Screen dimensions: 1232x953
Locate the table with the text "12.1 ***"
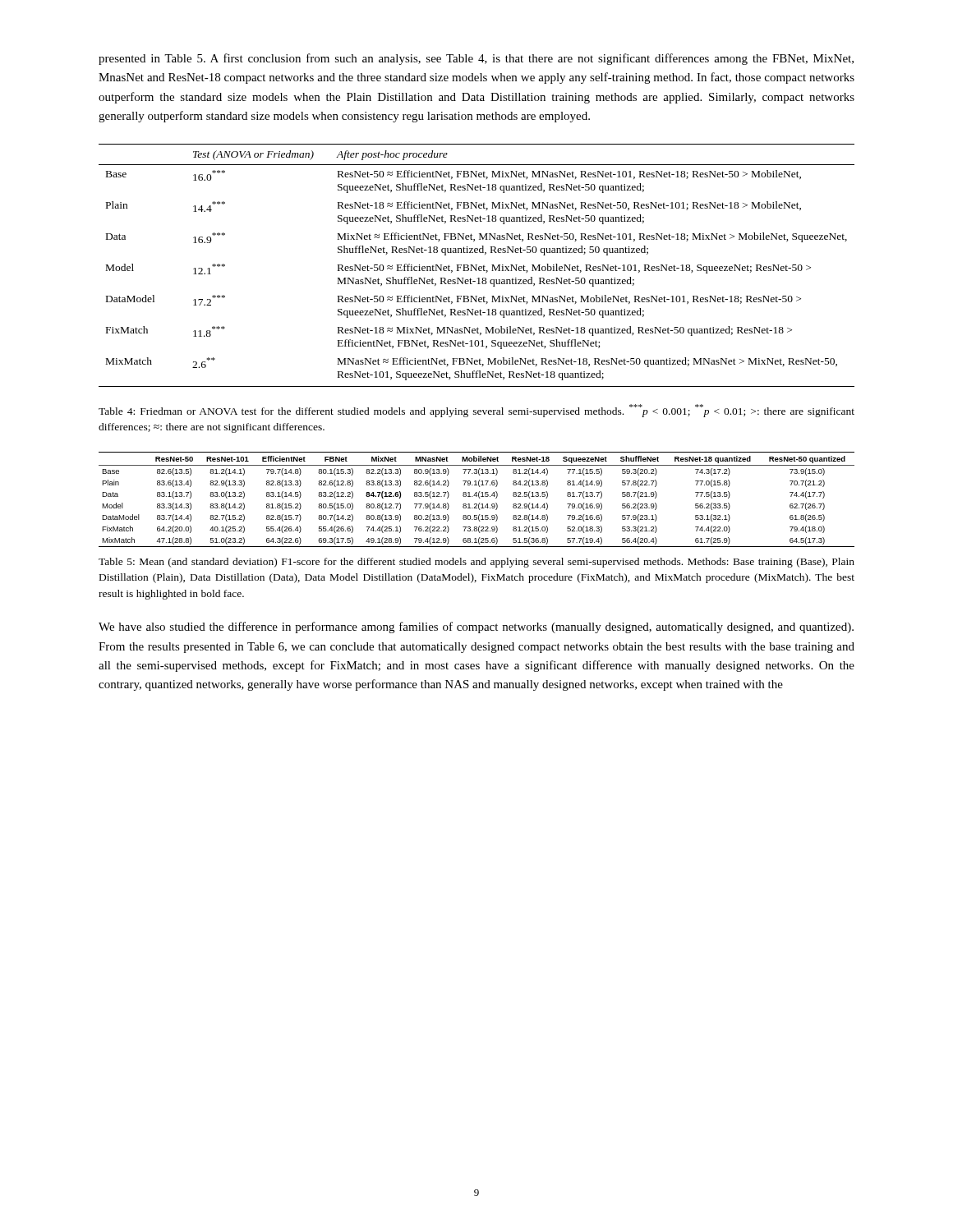(x=476, y=268)
